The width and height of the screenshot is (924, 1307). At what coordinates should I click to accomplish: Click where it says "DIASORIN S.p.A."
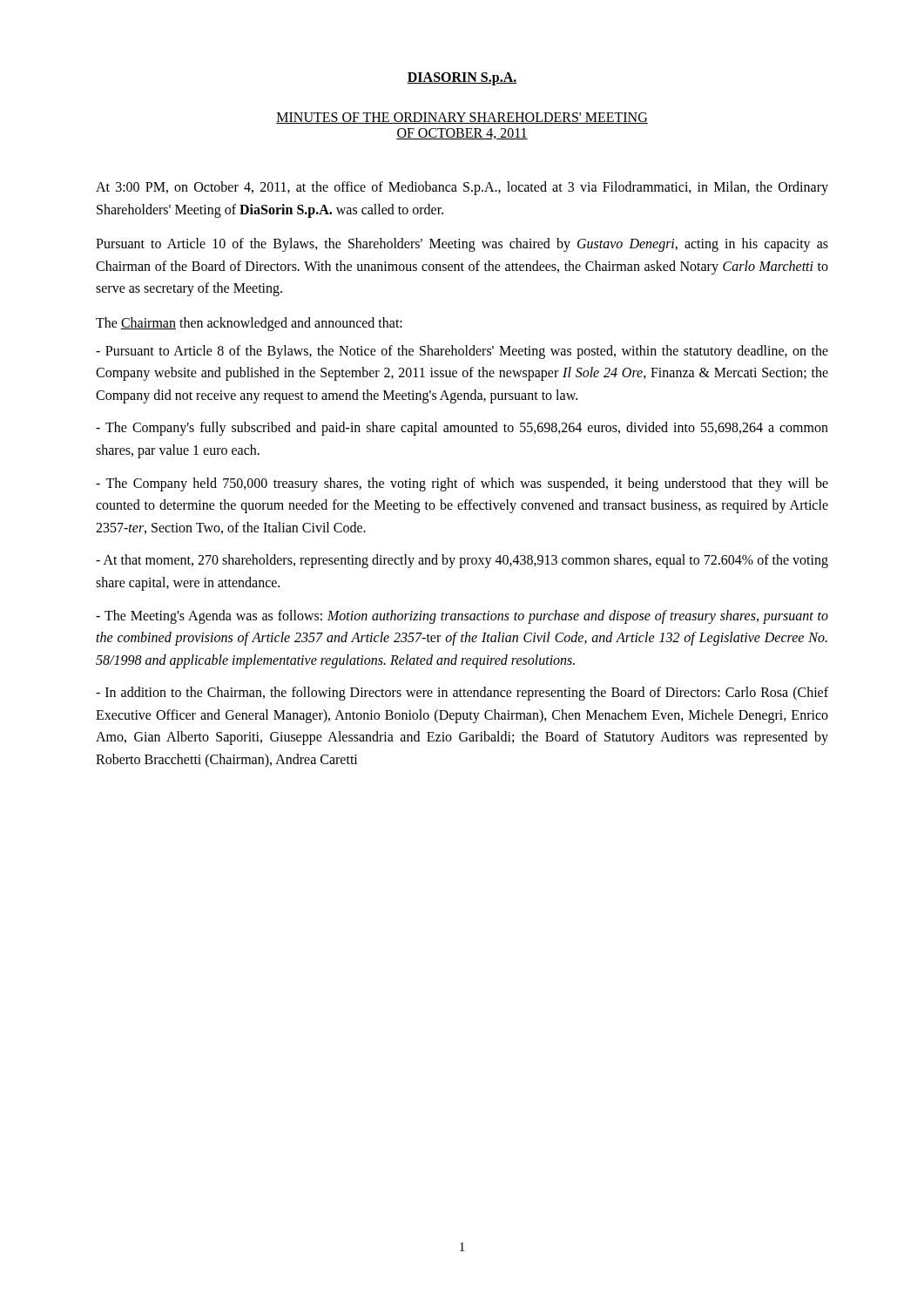pos(462,78)
